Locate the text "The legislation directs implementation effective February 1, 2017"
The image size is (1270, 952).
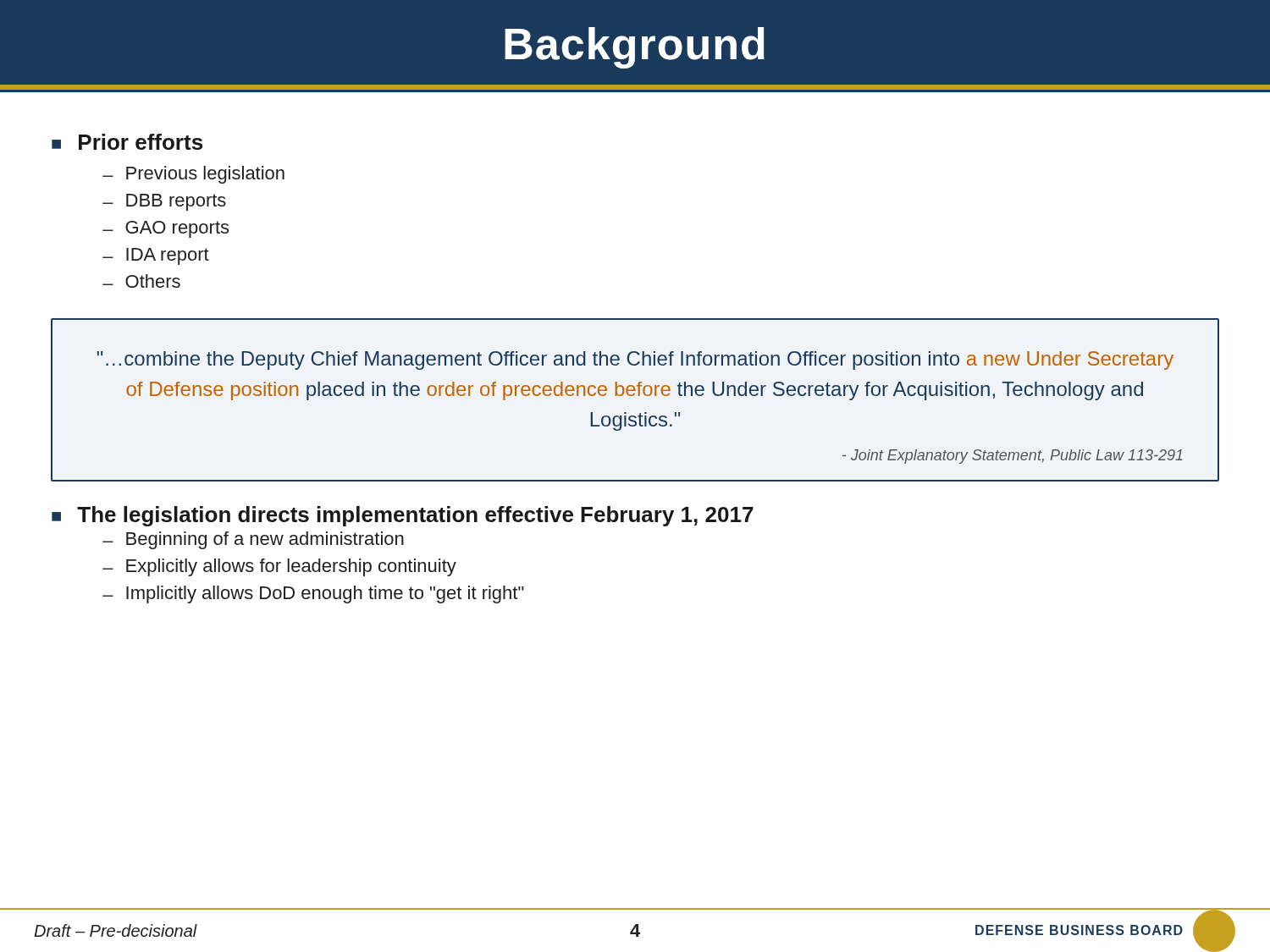(x=416, y=515)
